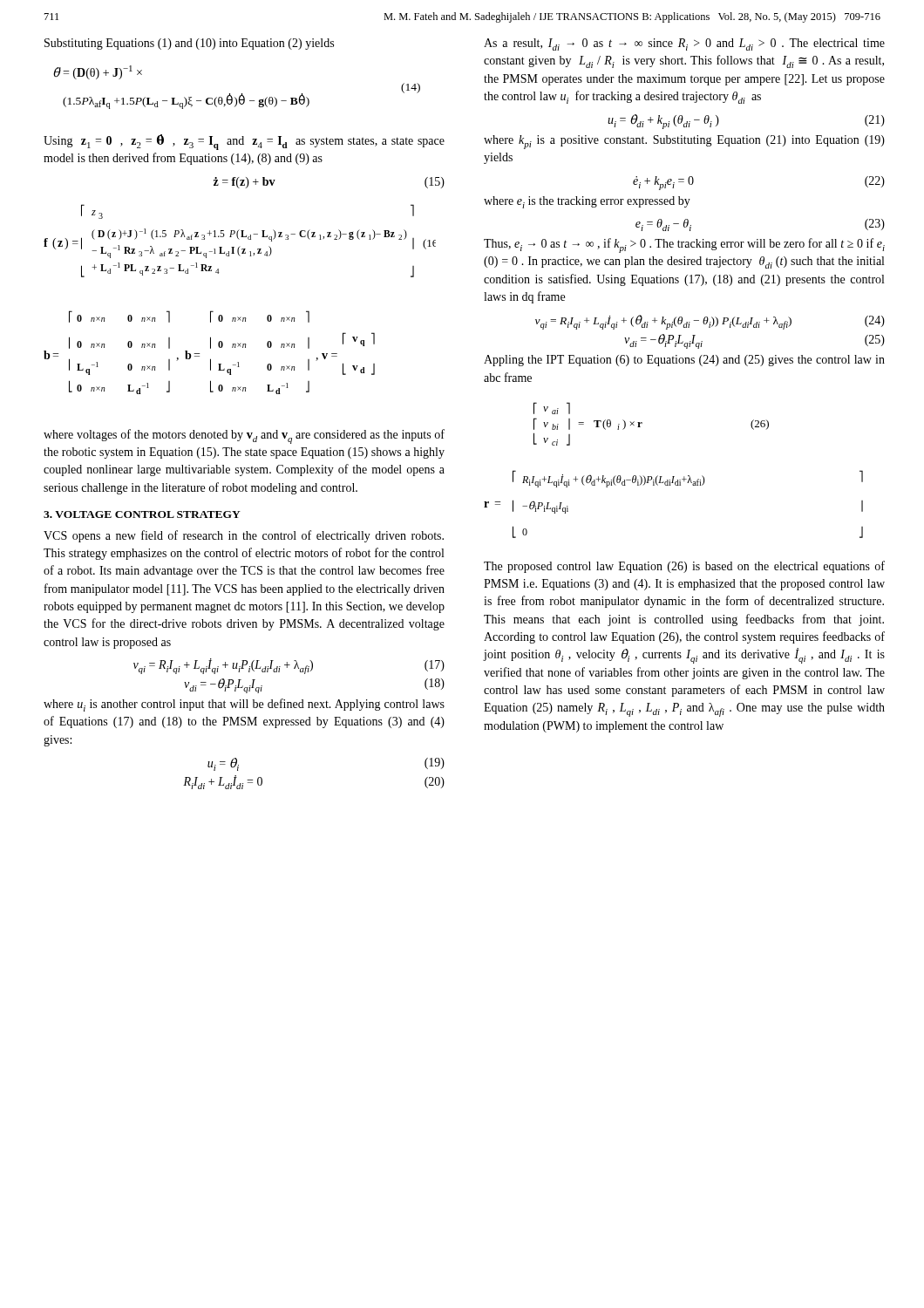The height and width of the screenshot is (1308, 924).
Task: Navigate to the text block starting "3. VOLTAGE CONTROL STRATEGY"
Action: click(142, 514)
